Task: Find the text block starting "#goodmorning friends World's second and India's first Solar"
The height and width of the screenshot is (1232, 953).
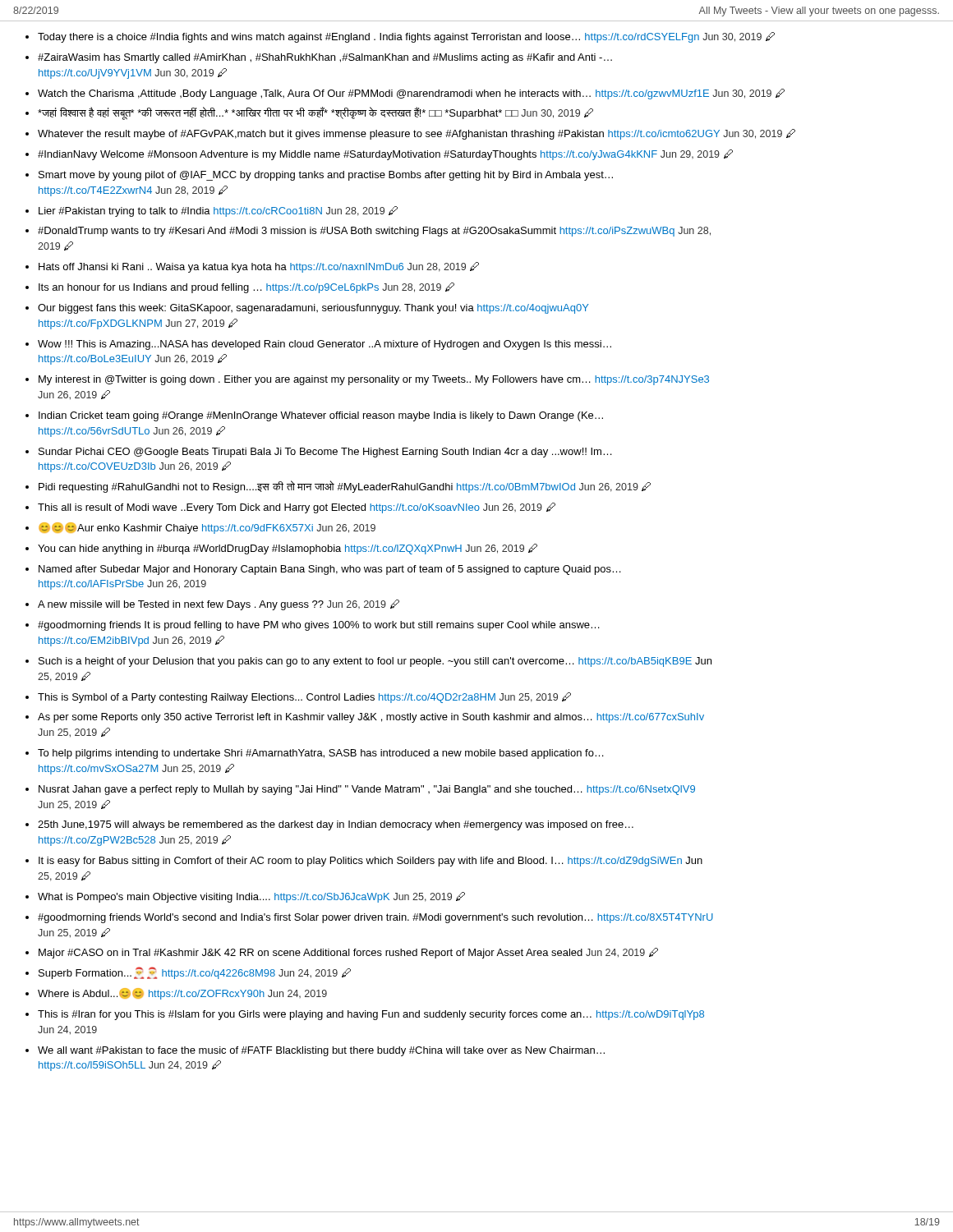Action: tap(376, 924)
